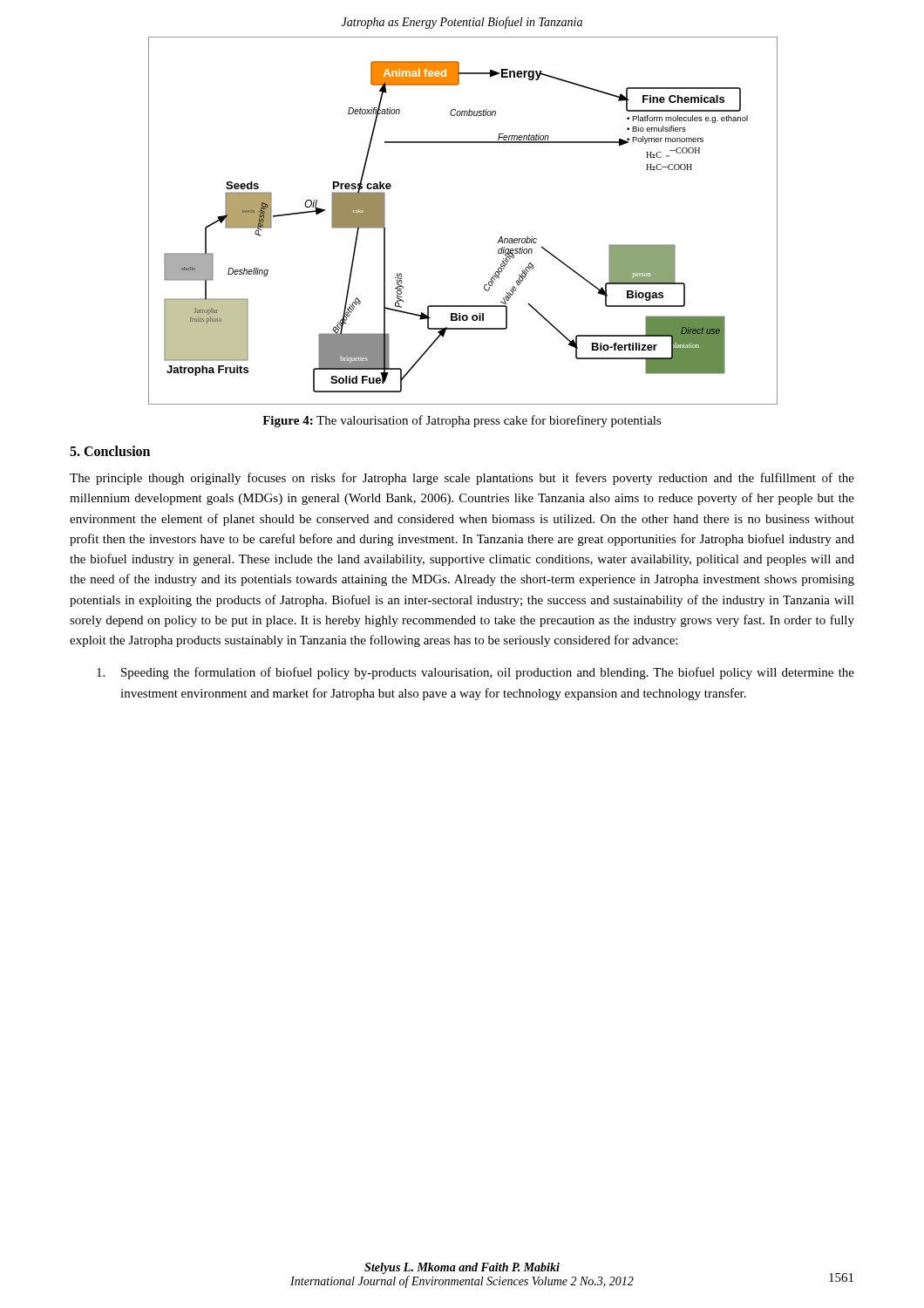Click the passage that begins "Speeding the formulation of biofuel policy"

coord(475,683)
